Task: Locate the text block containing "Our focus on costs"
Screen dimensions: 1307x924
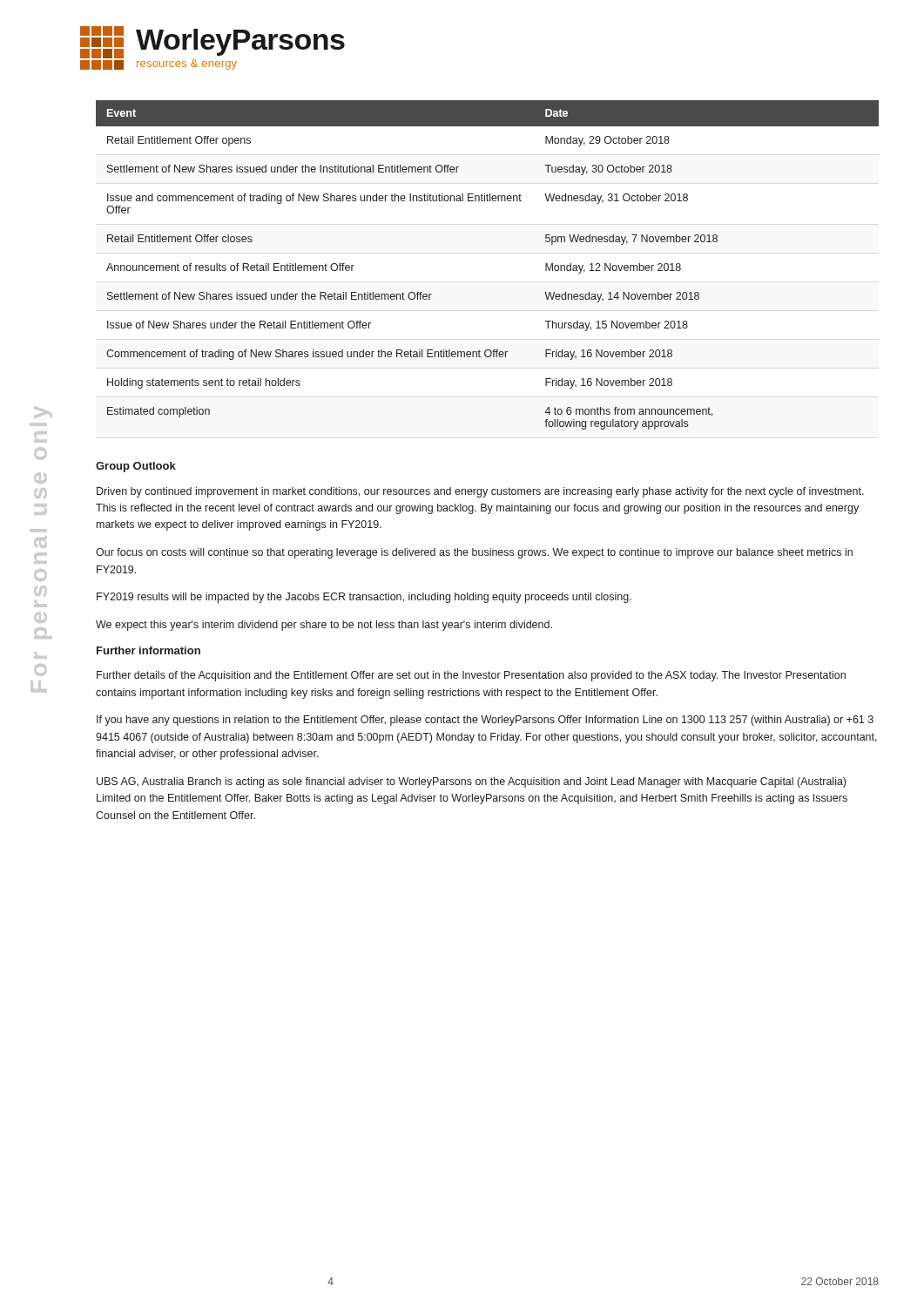Action: tap(487, 562)
